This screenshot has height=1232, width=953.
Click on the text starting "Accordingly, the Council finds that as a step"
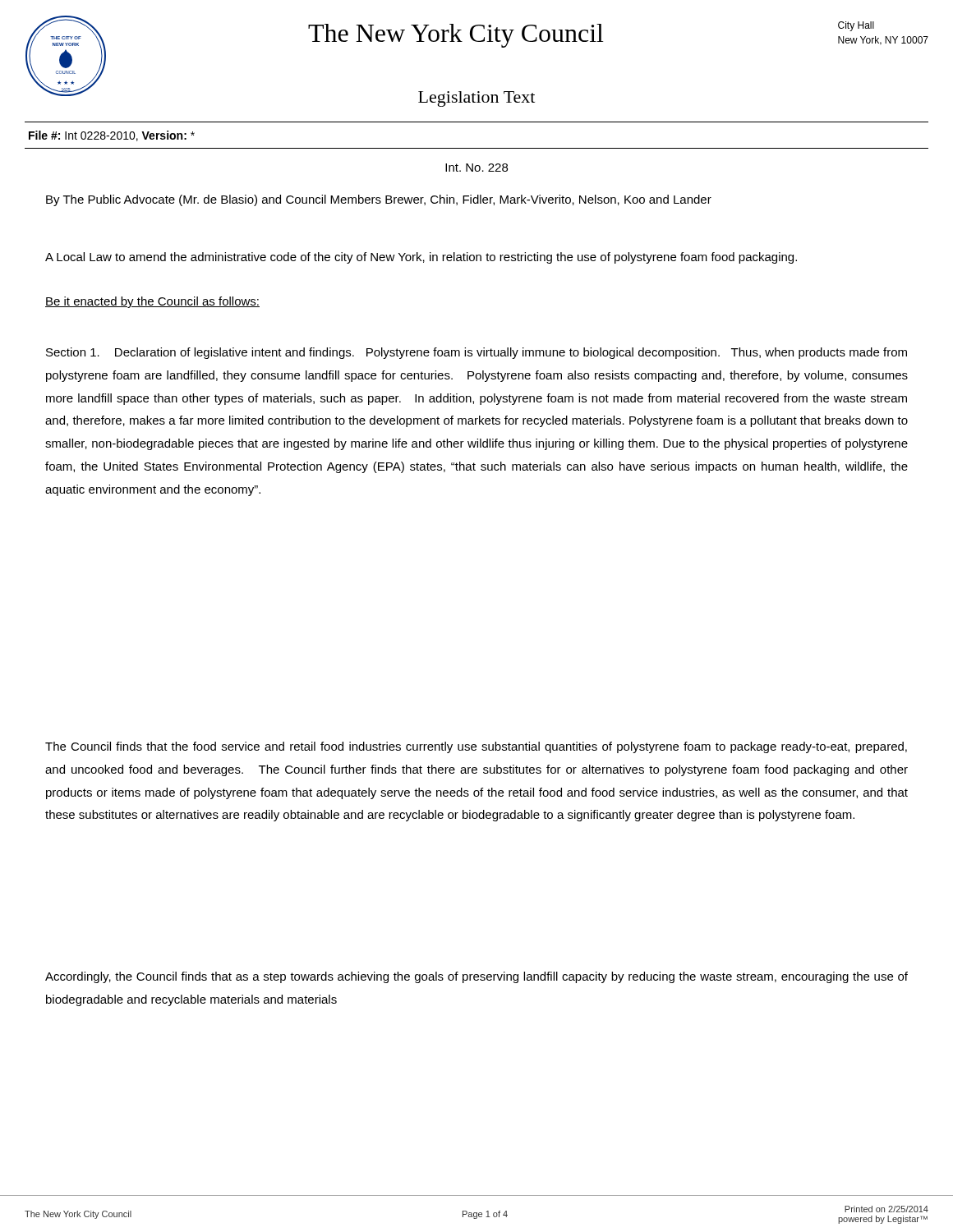click(x=476, y=988)
